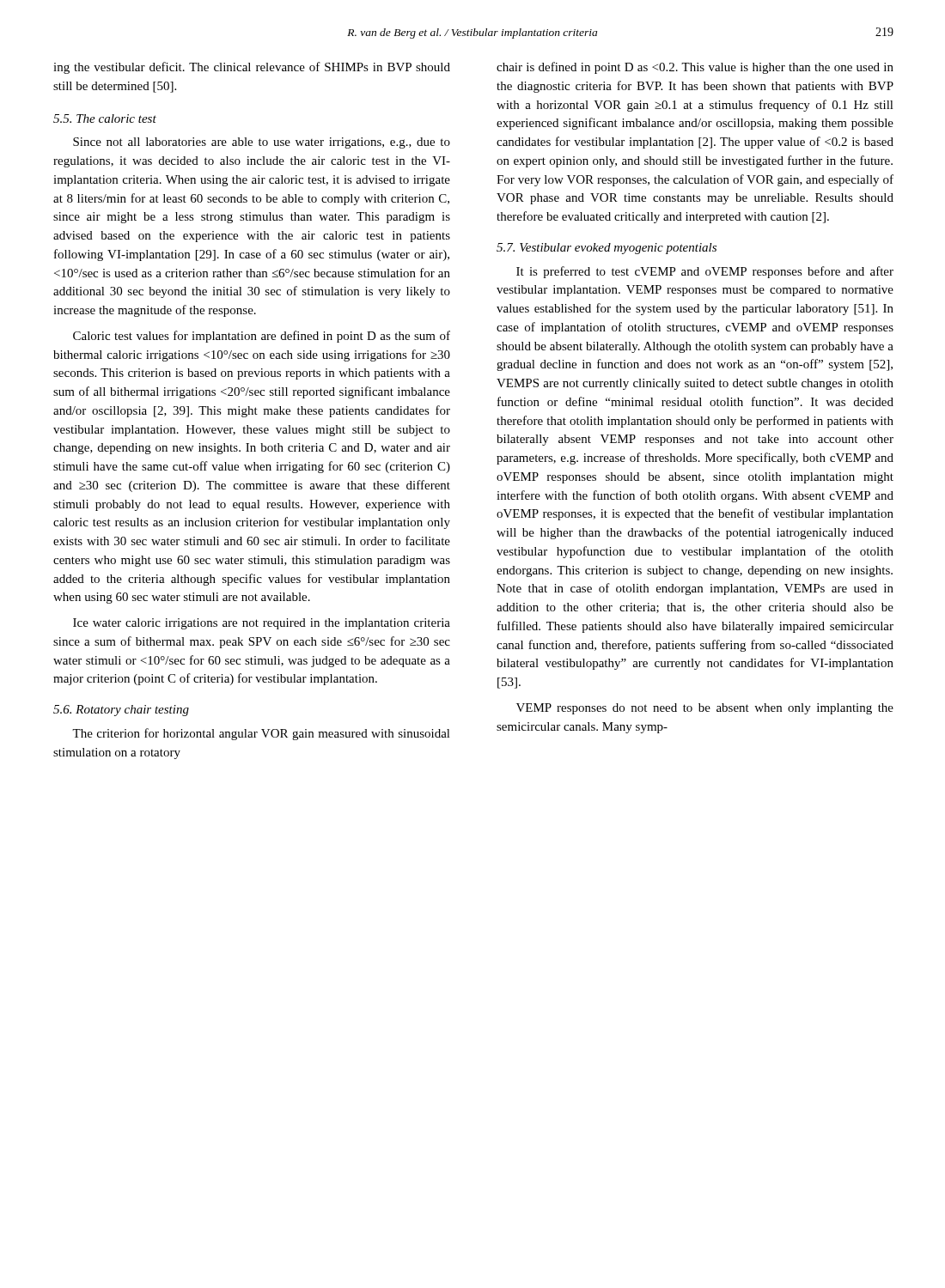
Task: Click the passage that begins "The criterion for horizontal angular VOR gain measured"
Action: [252, 743]
